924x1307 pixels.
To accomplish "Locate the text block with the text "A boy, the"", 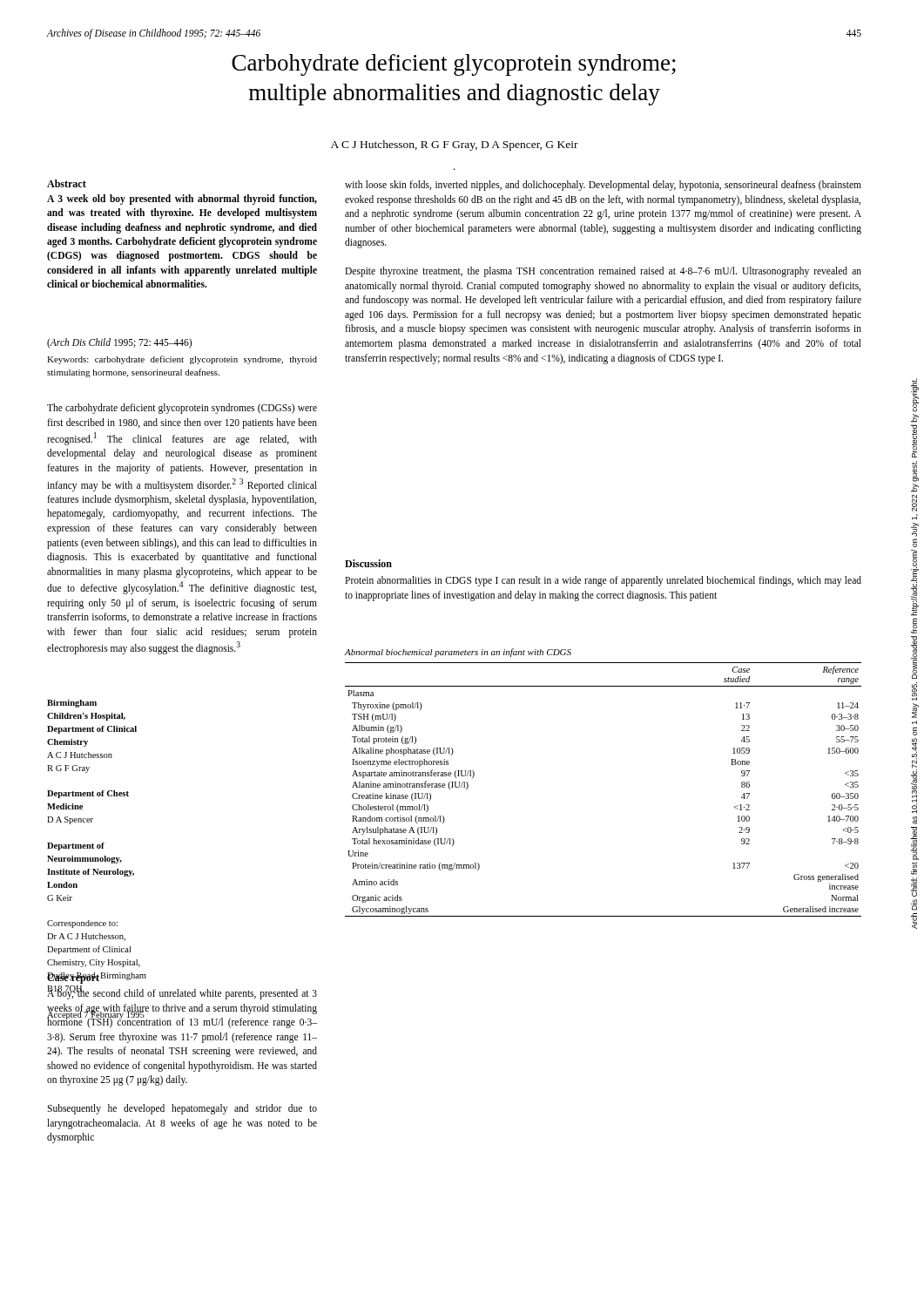I will 182,1065.
